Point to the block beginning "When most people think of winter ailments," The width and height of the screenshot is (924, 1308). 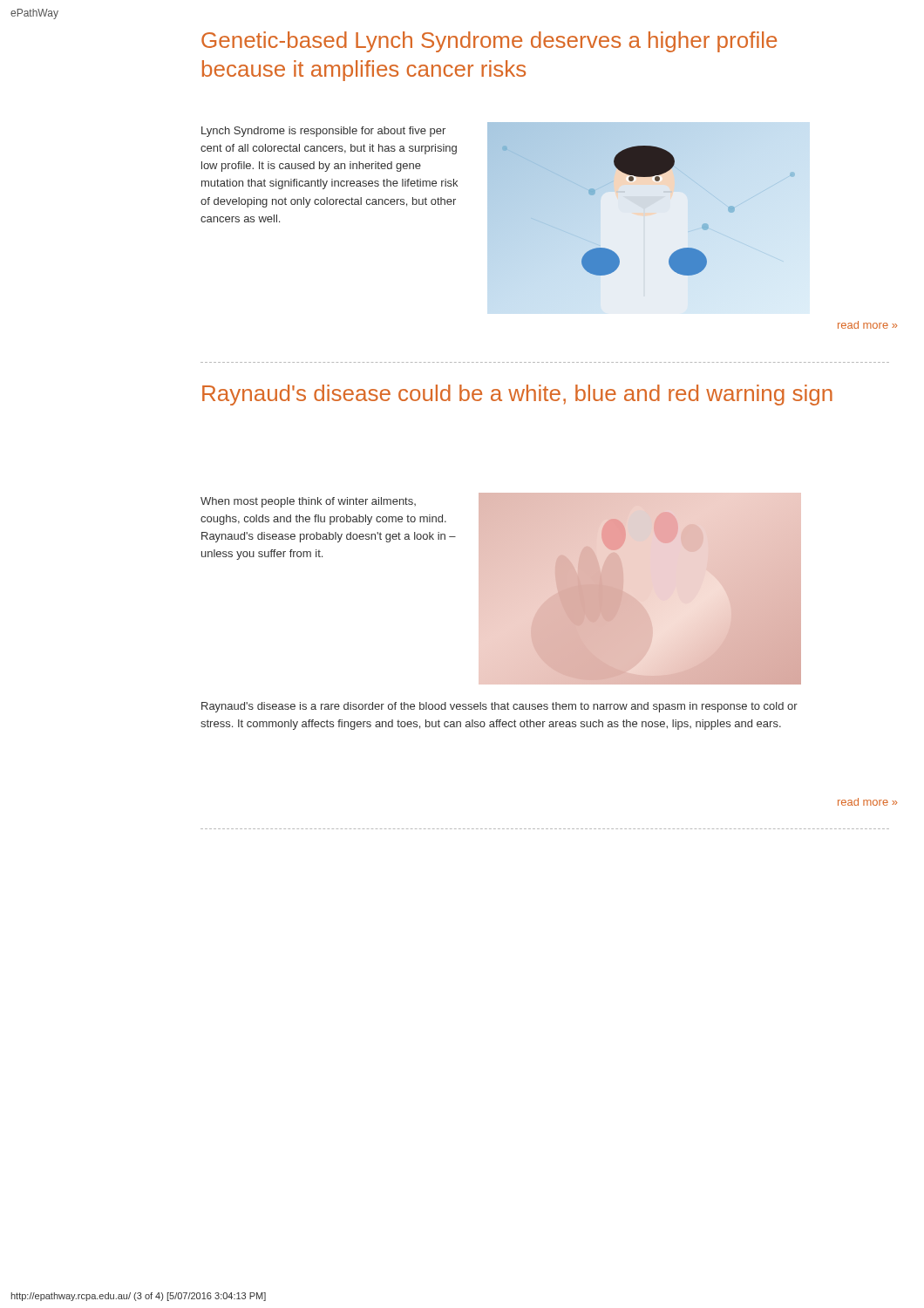pos(328,527)
